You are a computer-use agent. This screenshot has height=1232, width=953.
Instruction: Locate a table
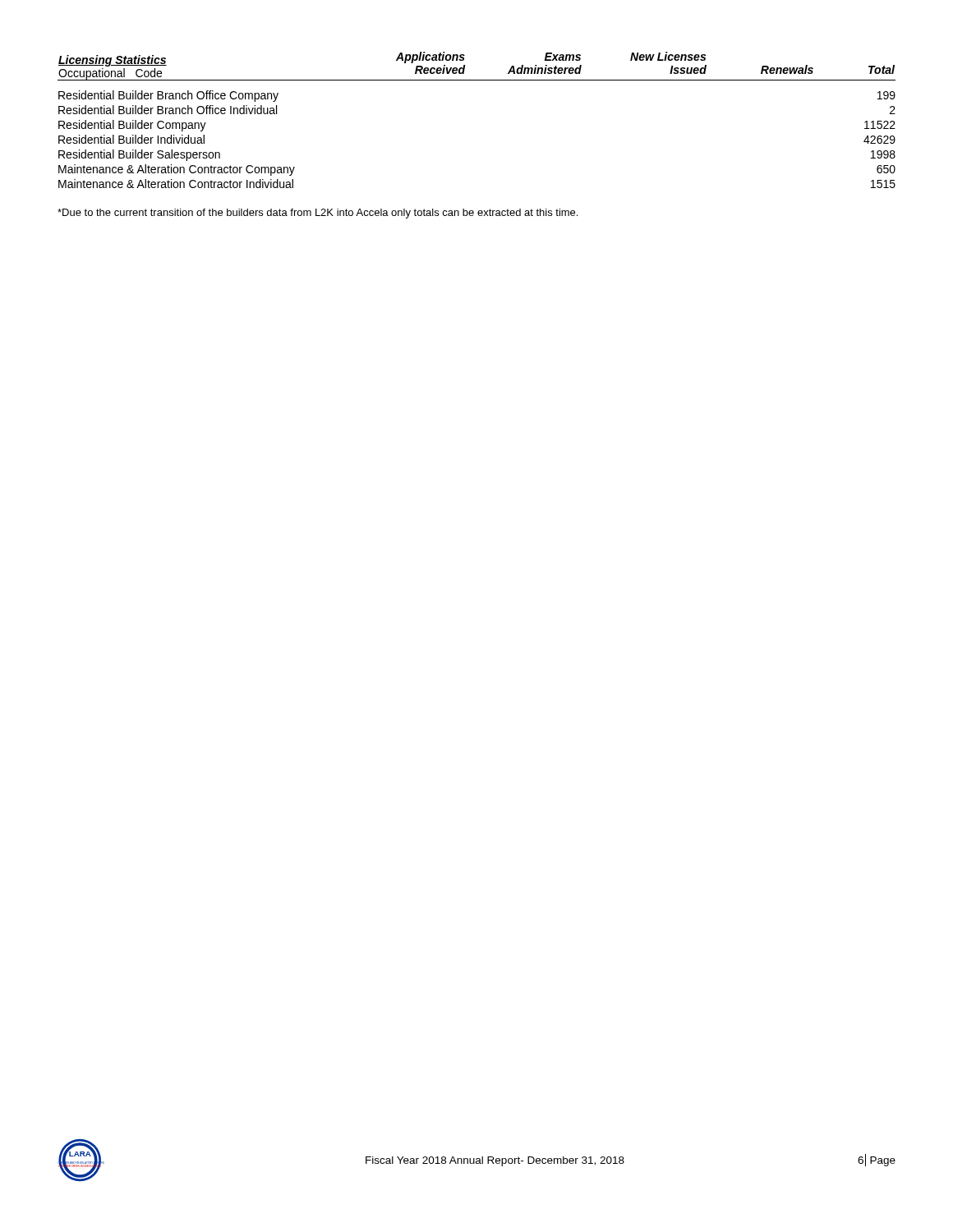[476, 120]
